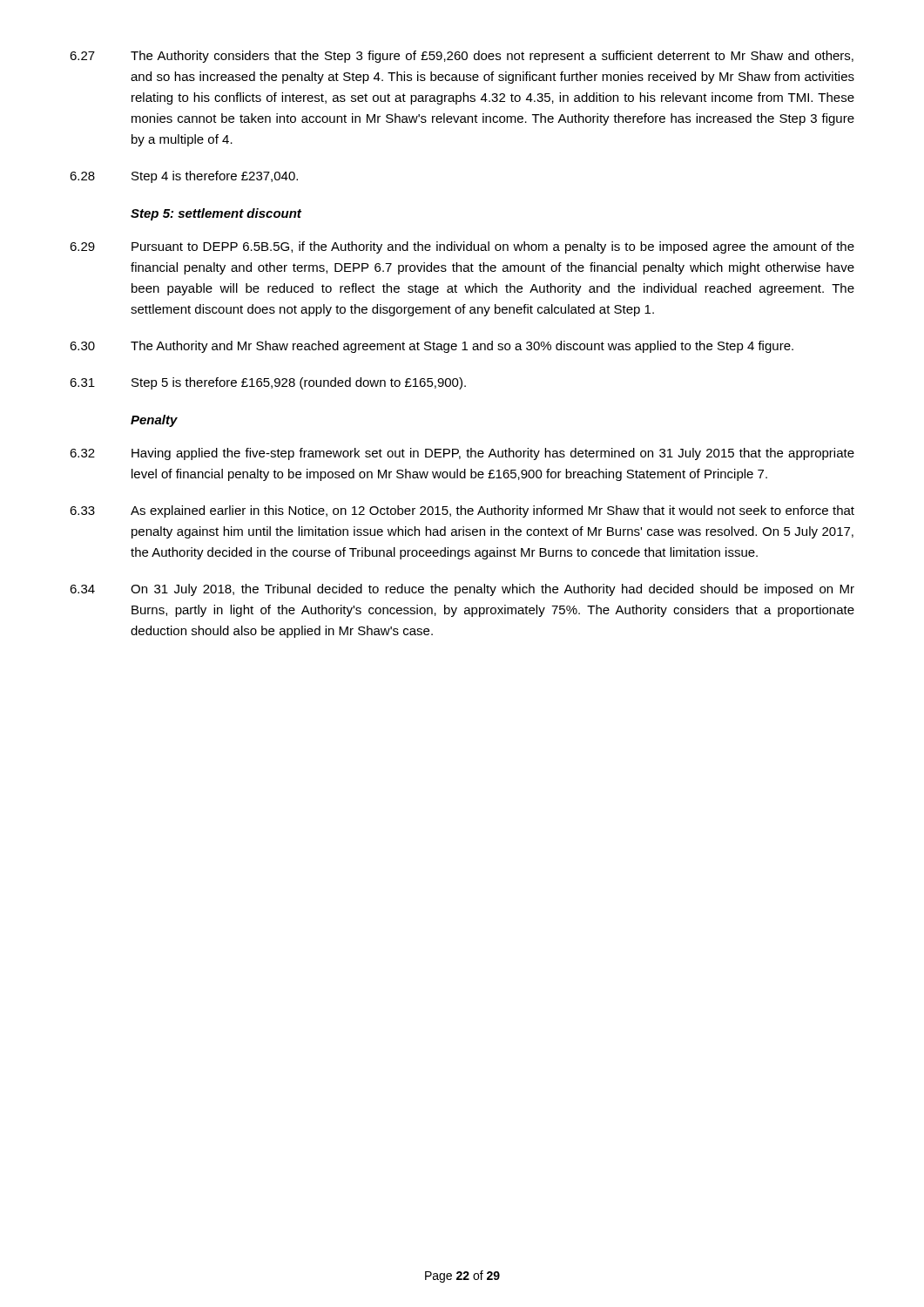Find the list item that reads "6.32 Having applied the five-step framework set"
Screen dimensions: 1307x924
pos(462,464)
